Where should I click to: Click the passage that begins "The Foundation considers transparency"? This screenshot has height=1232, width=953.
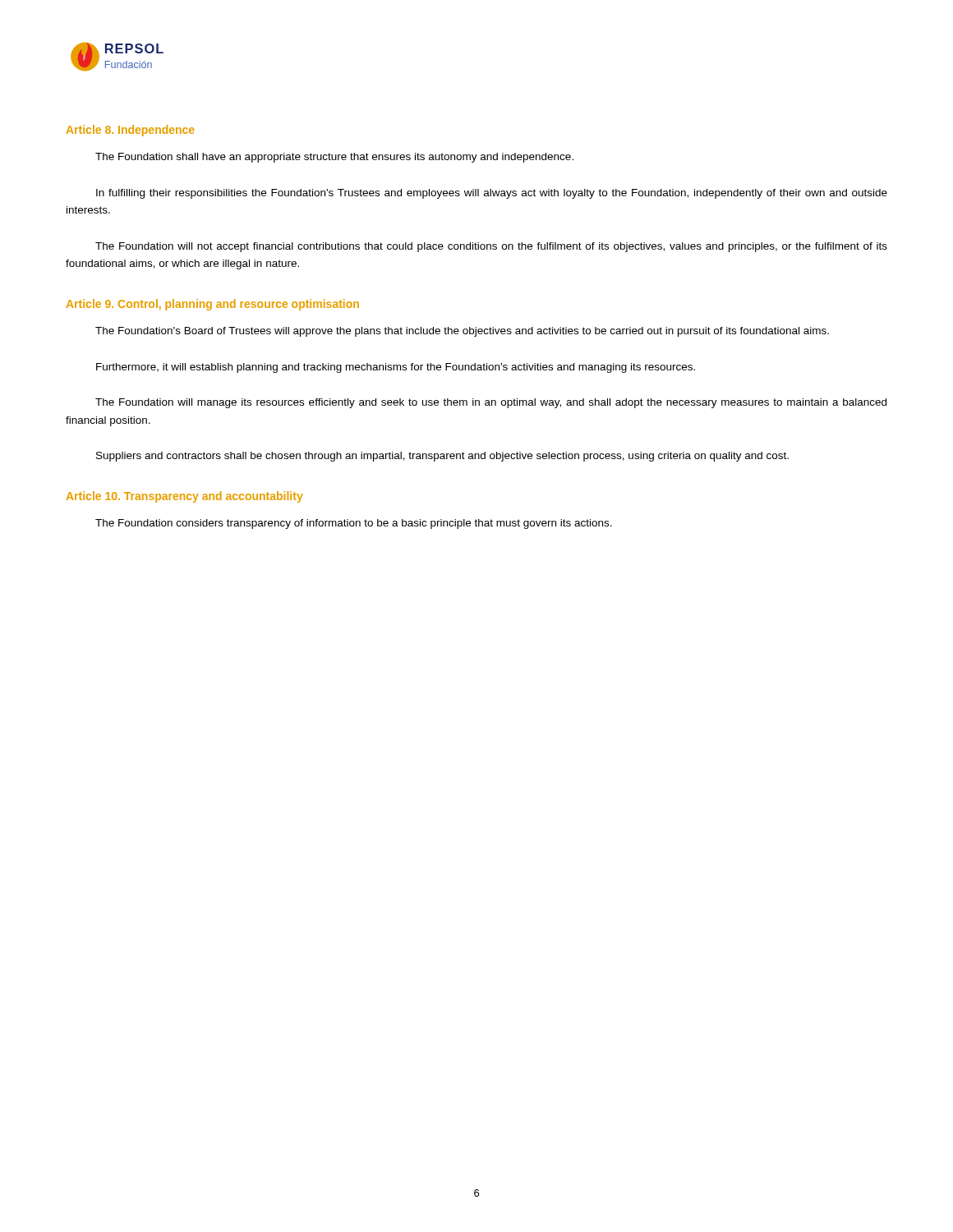[354, 523]
